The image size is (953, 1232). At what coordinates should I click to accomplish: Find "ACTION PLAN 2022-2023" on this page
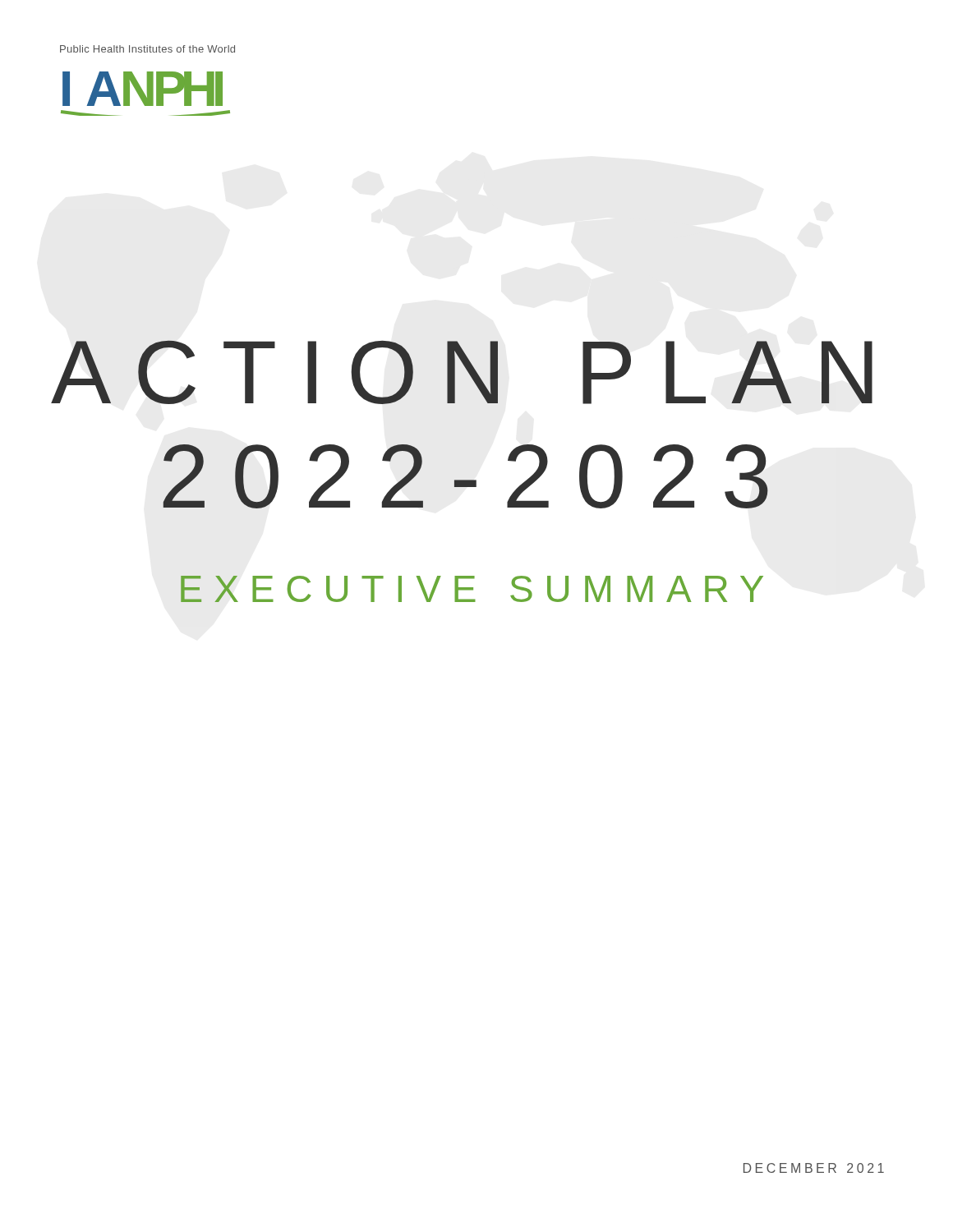tap(476, 424)
